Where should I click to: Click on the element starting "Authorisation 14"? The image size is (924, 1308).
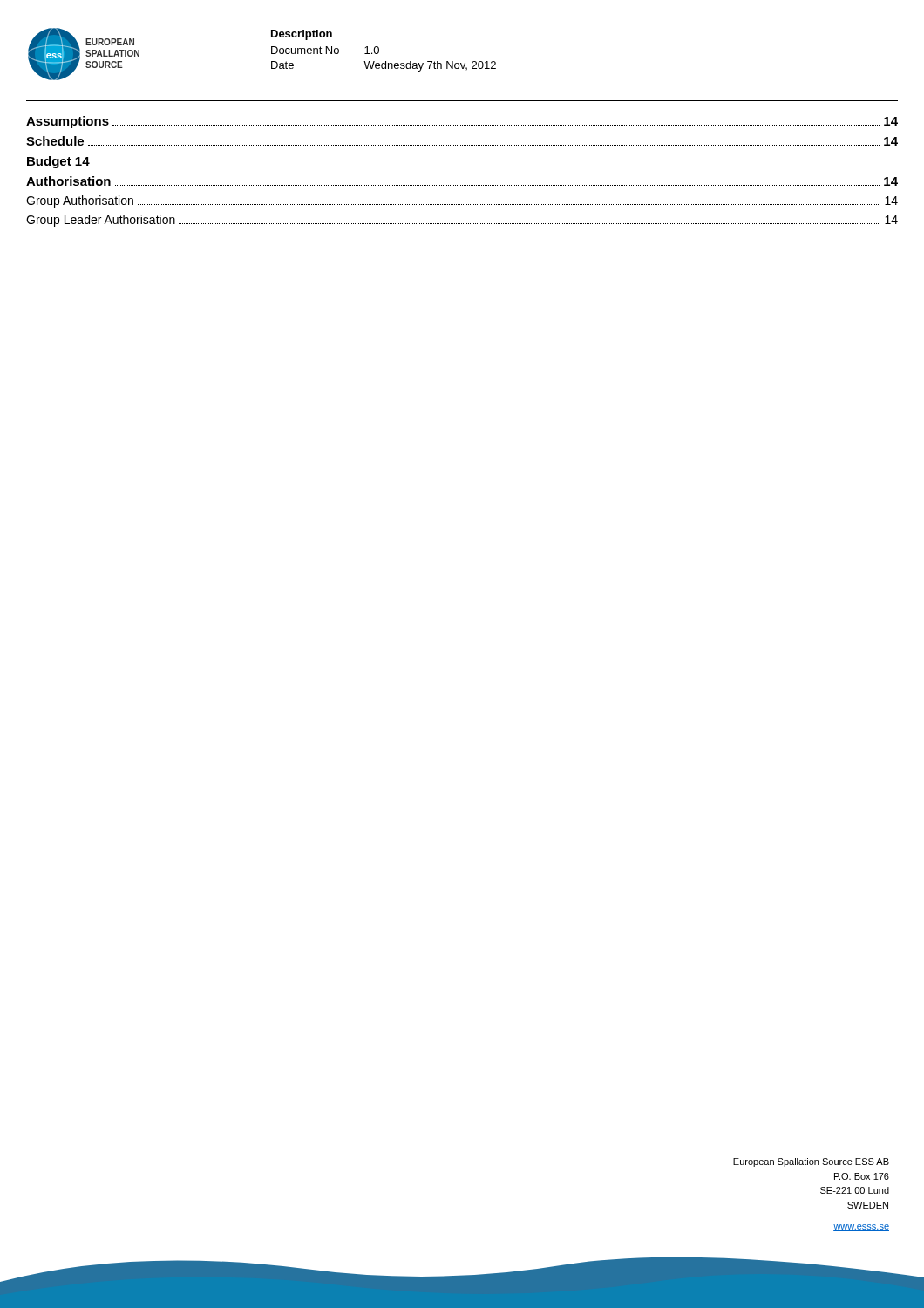tap(462, 181)
